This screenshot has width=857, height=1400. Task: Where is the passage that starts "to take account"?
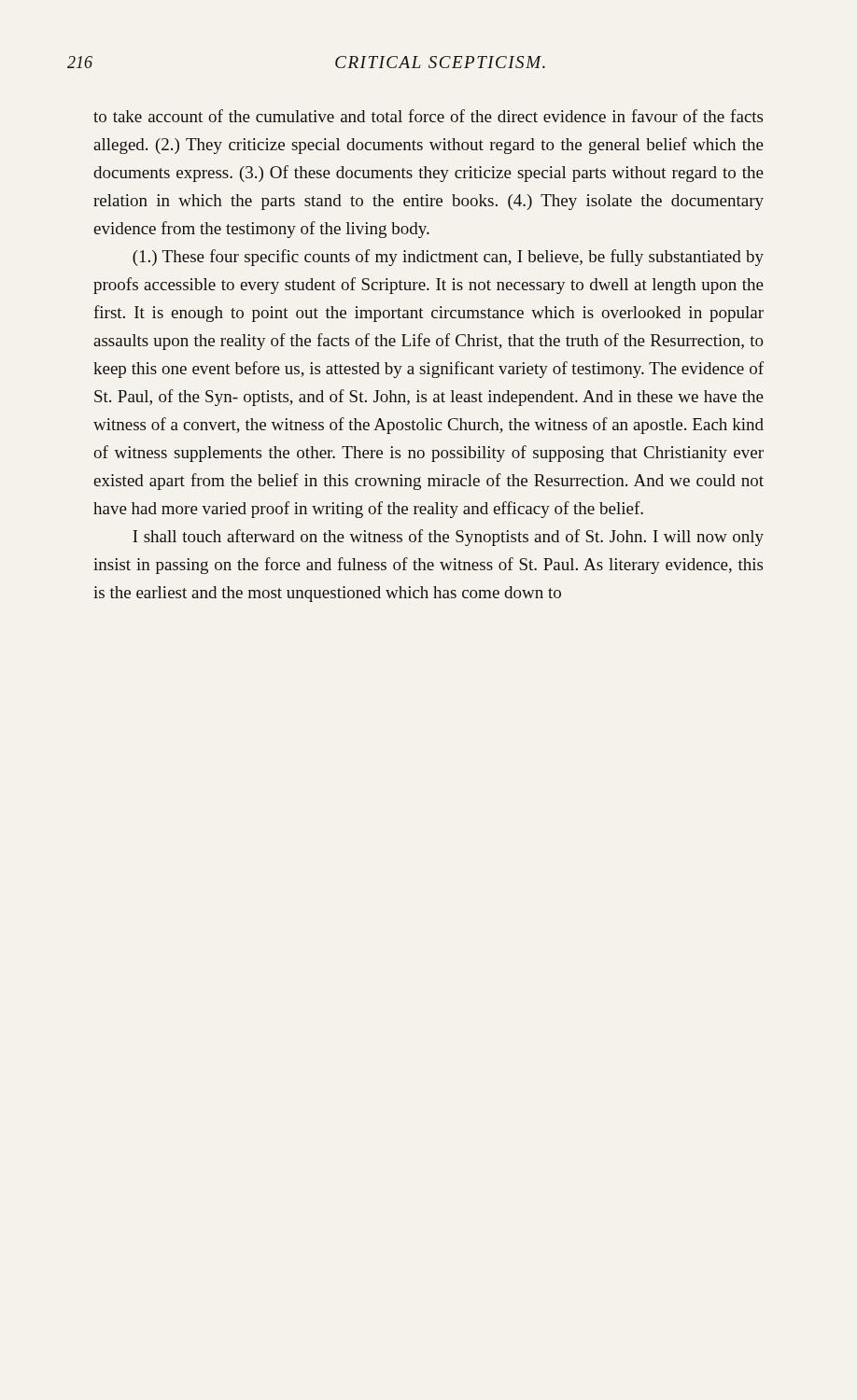click(428, 355)
